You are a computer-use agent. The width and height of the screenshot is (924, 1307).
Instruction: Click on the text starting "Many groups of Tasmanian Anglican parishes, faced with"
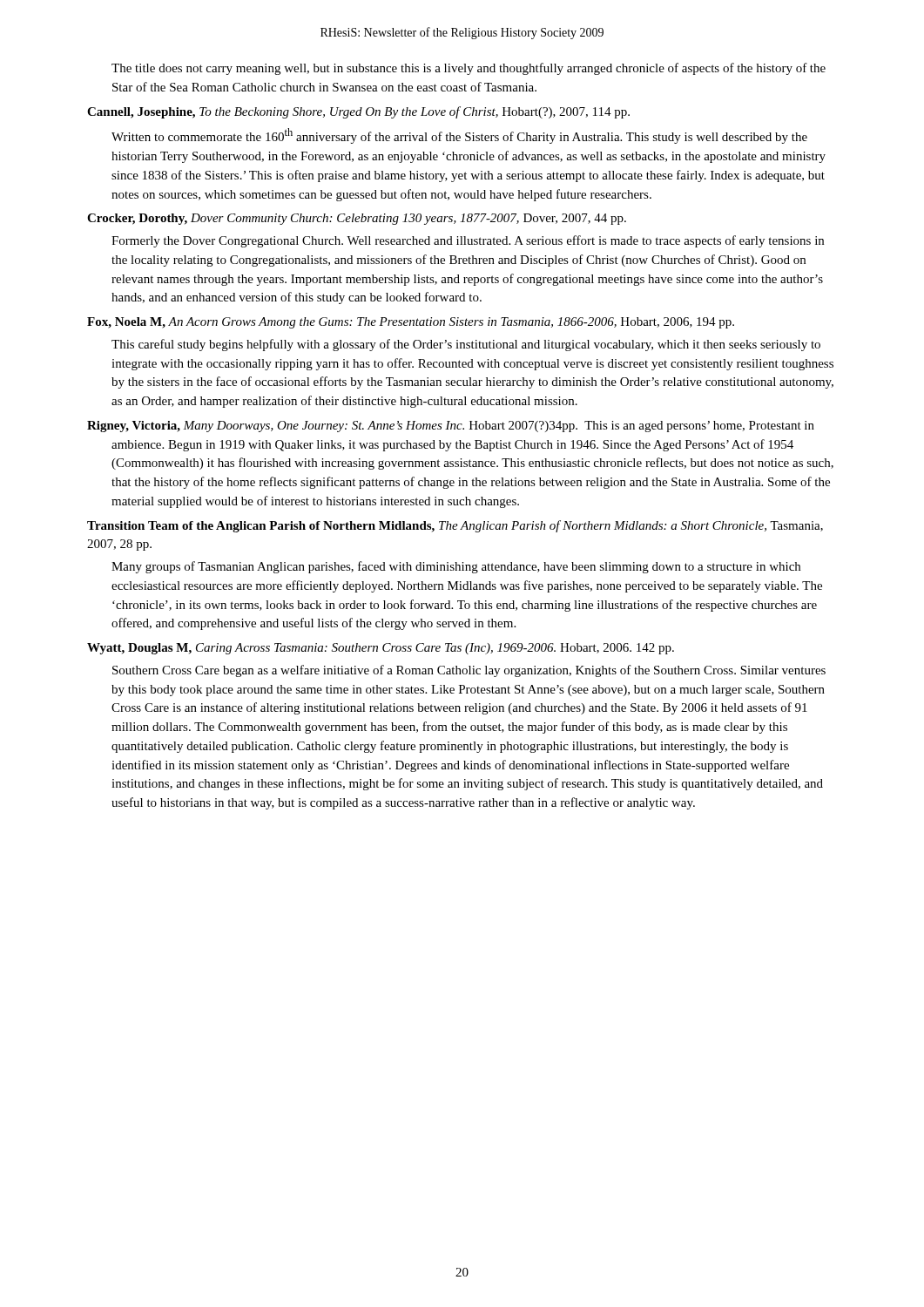click(x=467, y=595)
